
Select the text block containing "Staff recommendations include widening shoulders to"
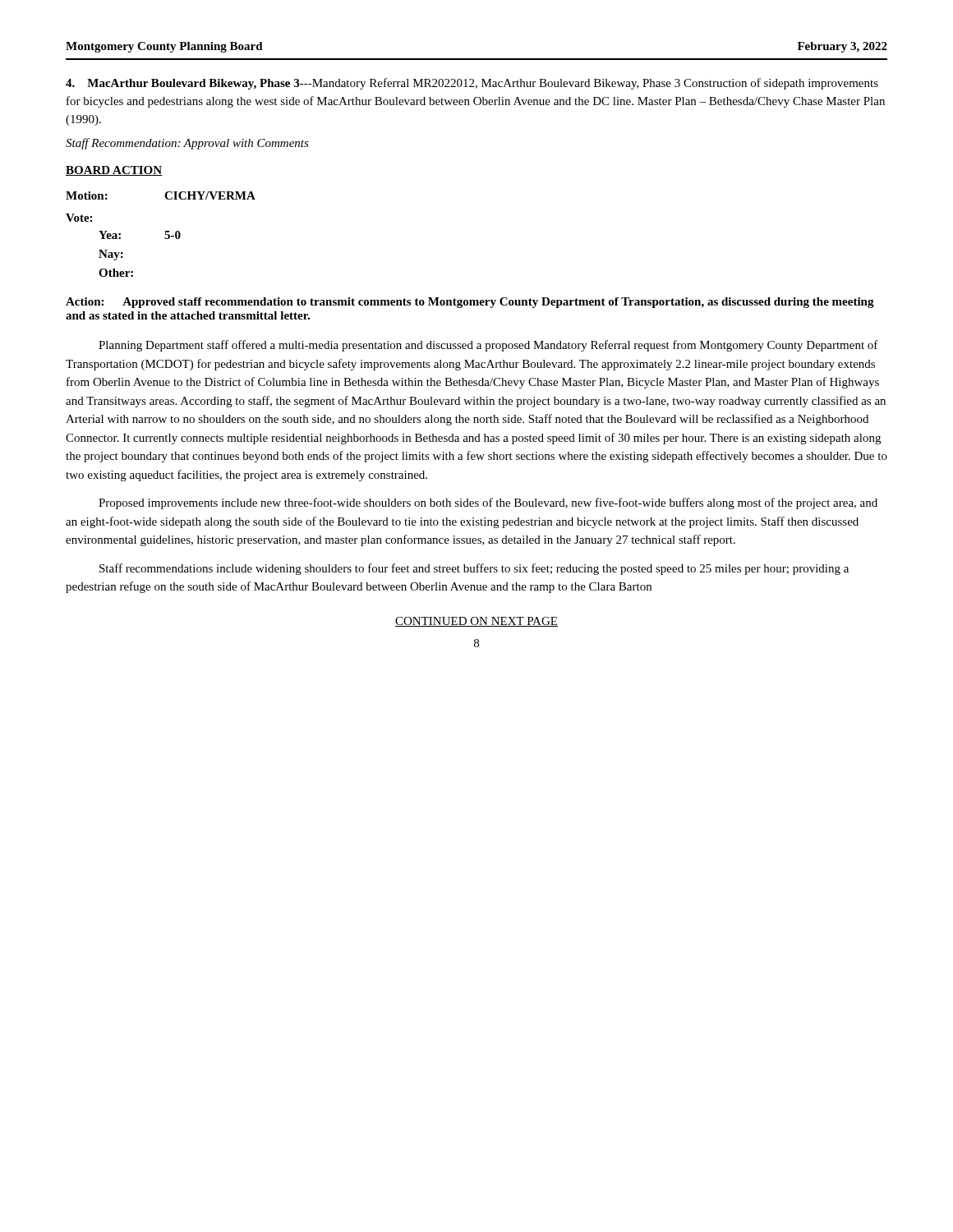click(x=457, y=577)
